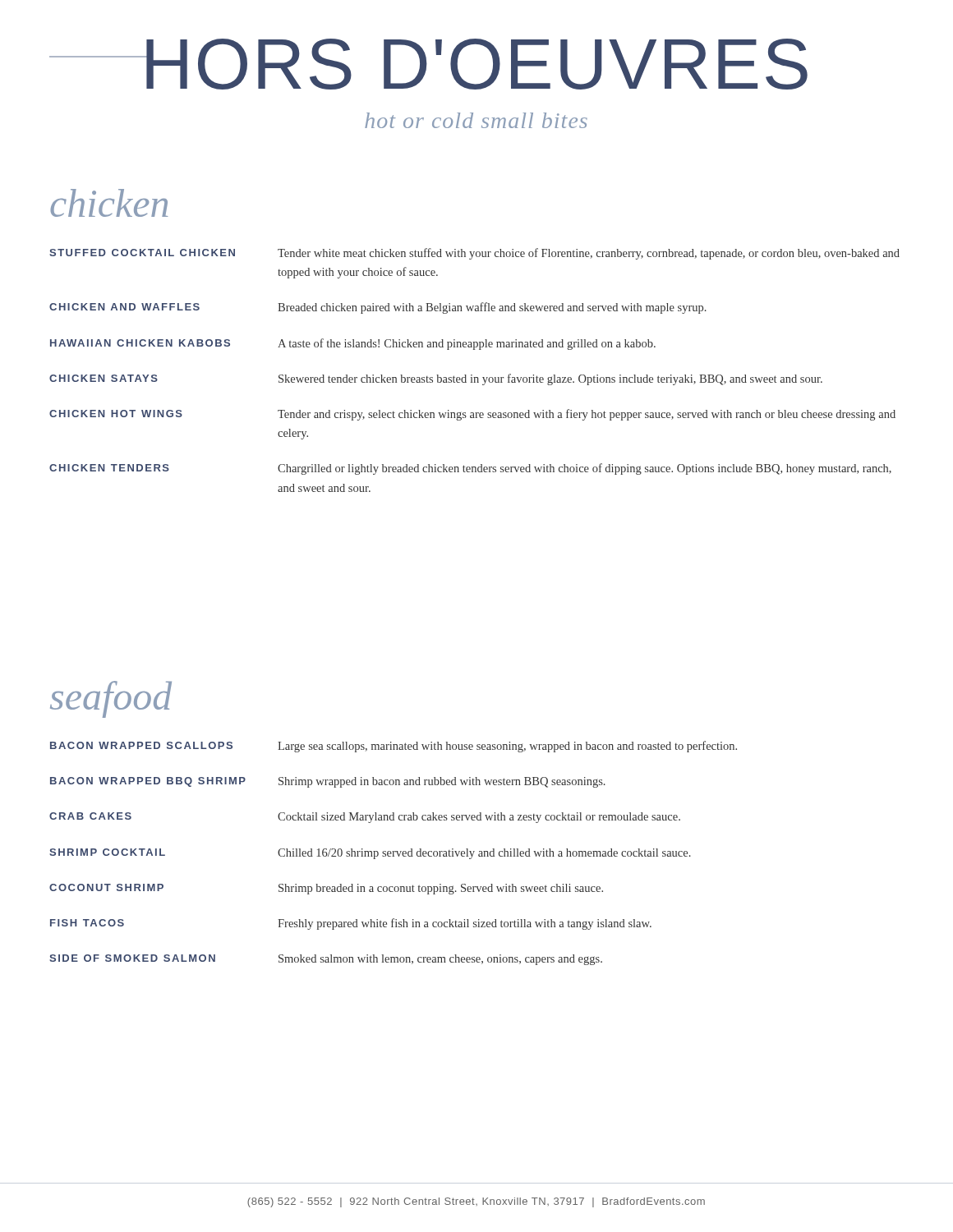Find the title with the text "HORS D'OEUVRES"
Viewport: 953px width, 1232px height.
(x=476, y=64)
